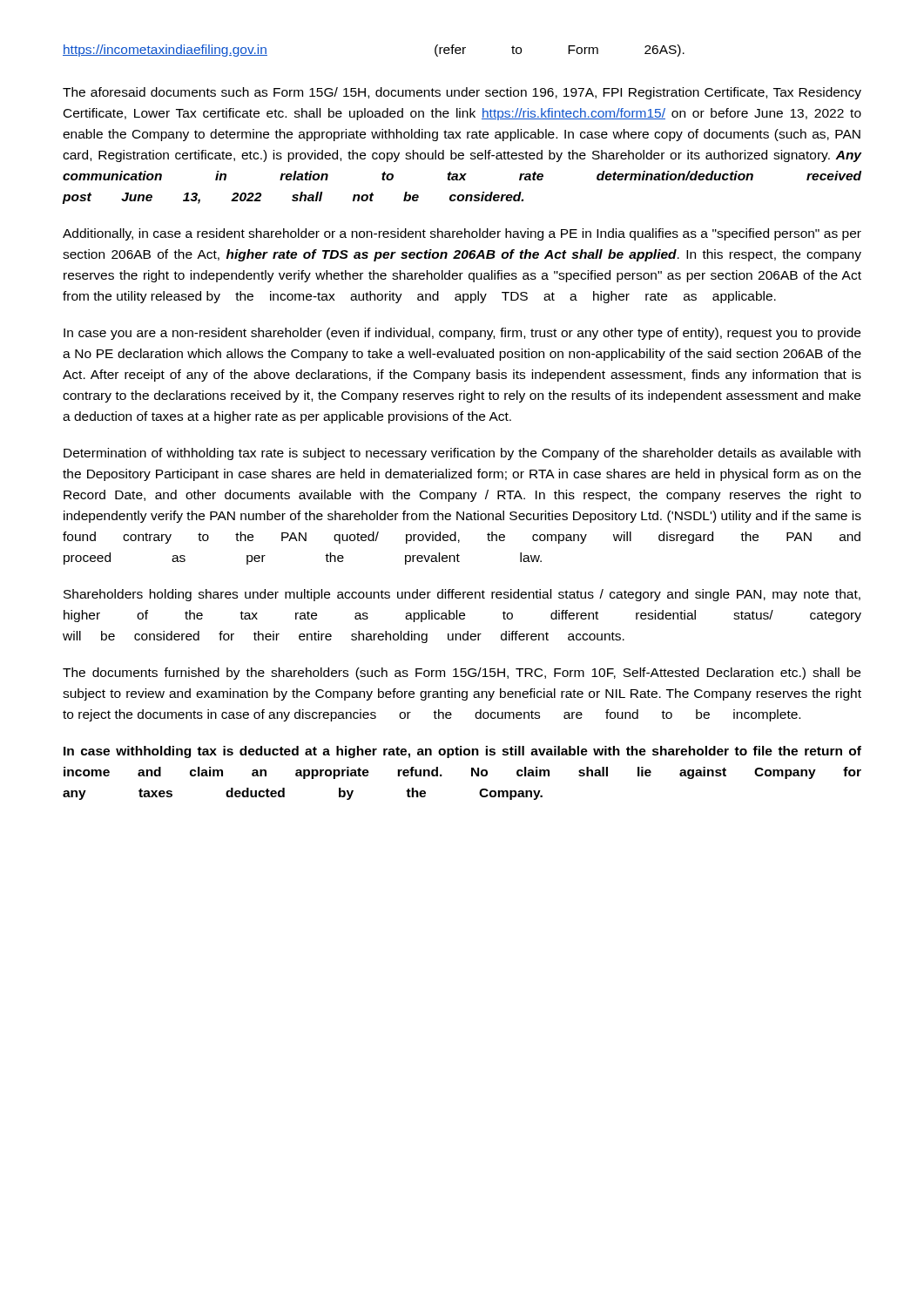The width and height of the screenshot is (924, 1307).
Task: Point to the element starting "https://incometaxindiaefiling.gov.in (refer to Form 26AS)."
Action: pos(462,50)
